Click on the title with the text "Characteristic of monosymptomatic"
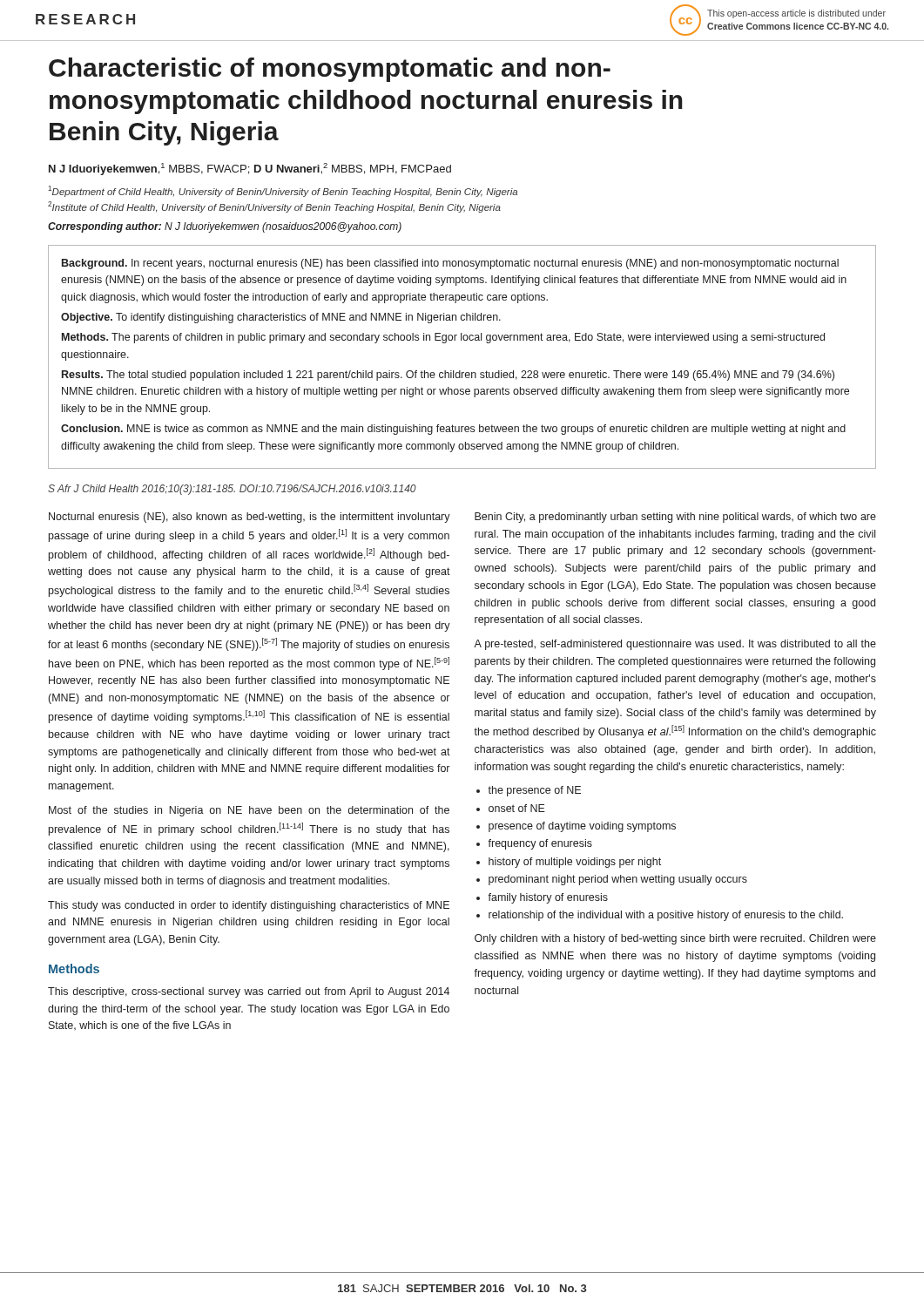The image size is (924, 1307). pyautogui.click(x=462, y=100)
